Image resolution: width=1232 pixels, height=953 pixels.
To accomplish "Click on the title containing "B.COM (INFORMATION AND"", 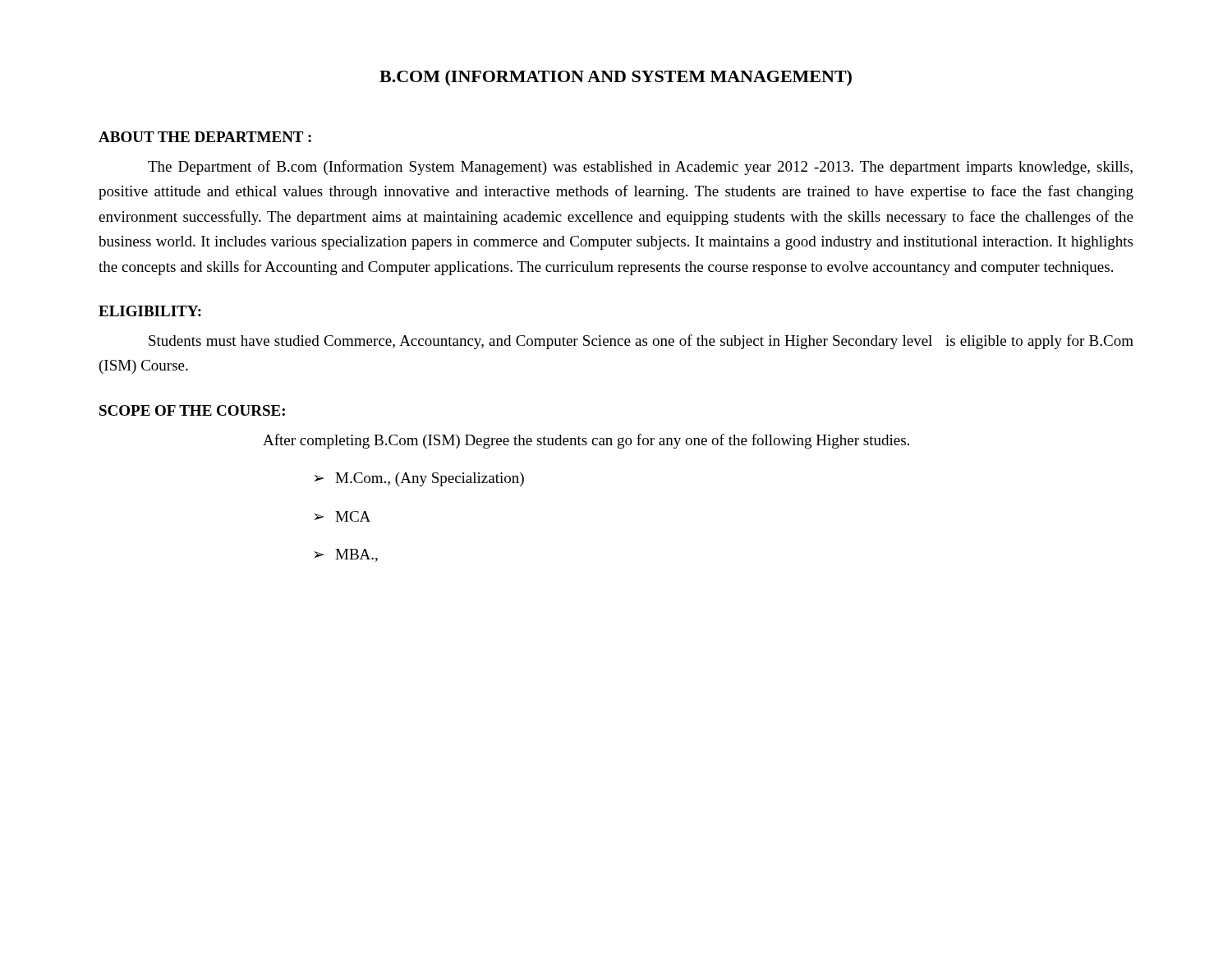I will click(616, 76).
